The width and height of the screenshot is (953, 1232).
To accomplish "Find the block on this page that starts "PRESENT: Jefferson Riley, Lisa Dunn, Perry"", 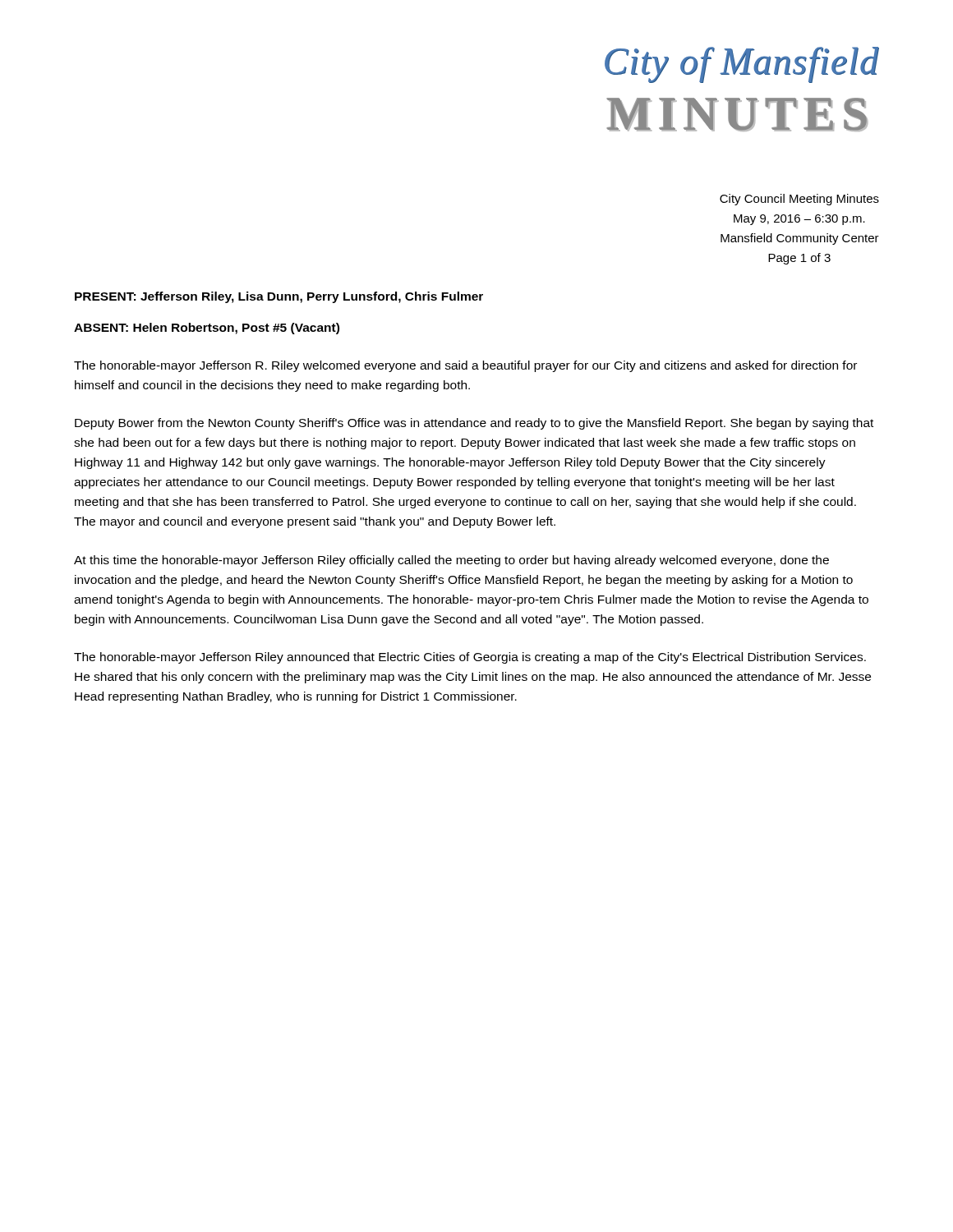I will (279, 296).
